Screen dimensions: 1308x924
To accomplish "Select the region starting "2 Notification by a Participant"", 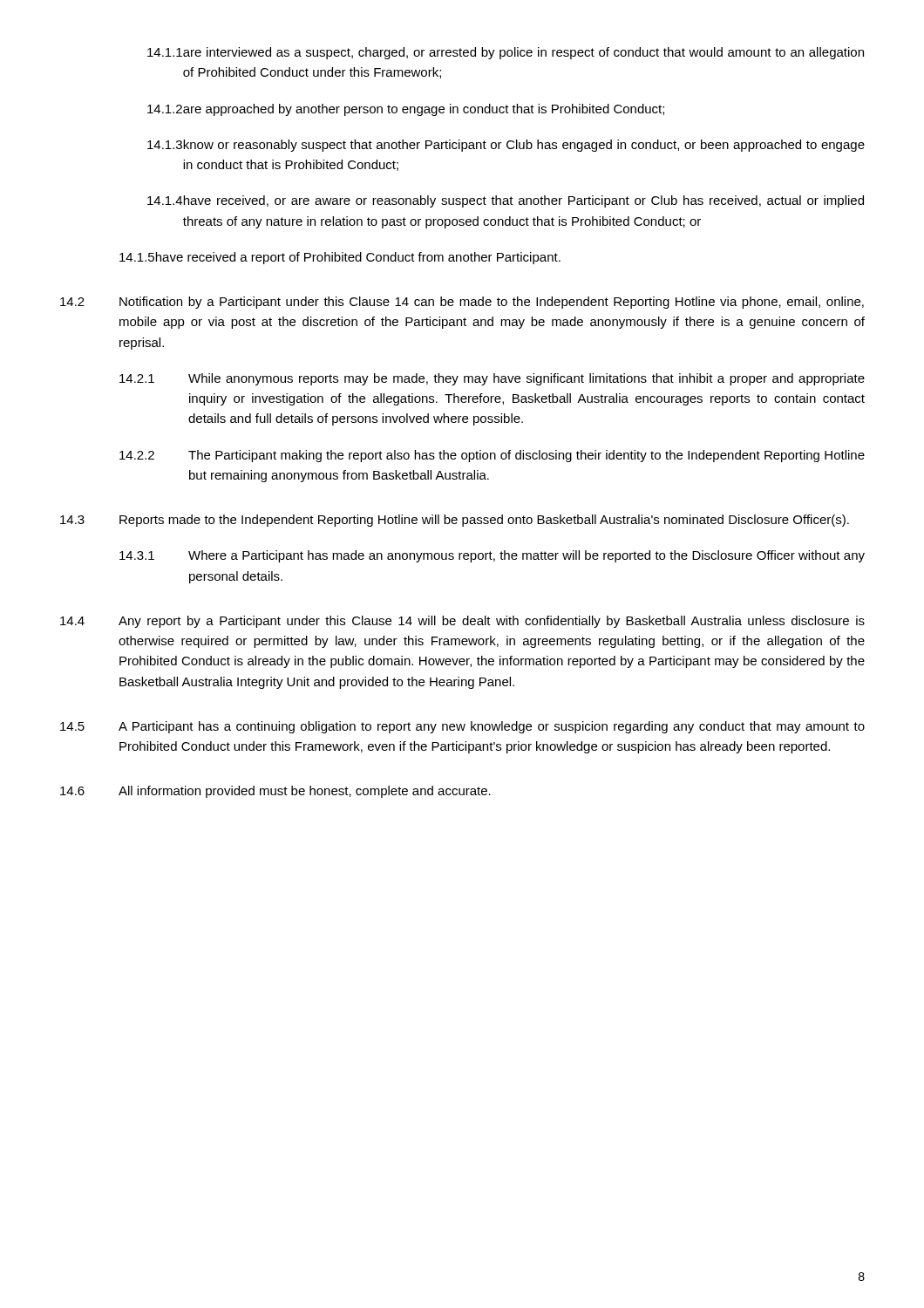I will tap(462, 322).
